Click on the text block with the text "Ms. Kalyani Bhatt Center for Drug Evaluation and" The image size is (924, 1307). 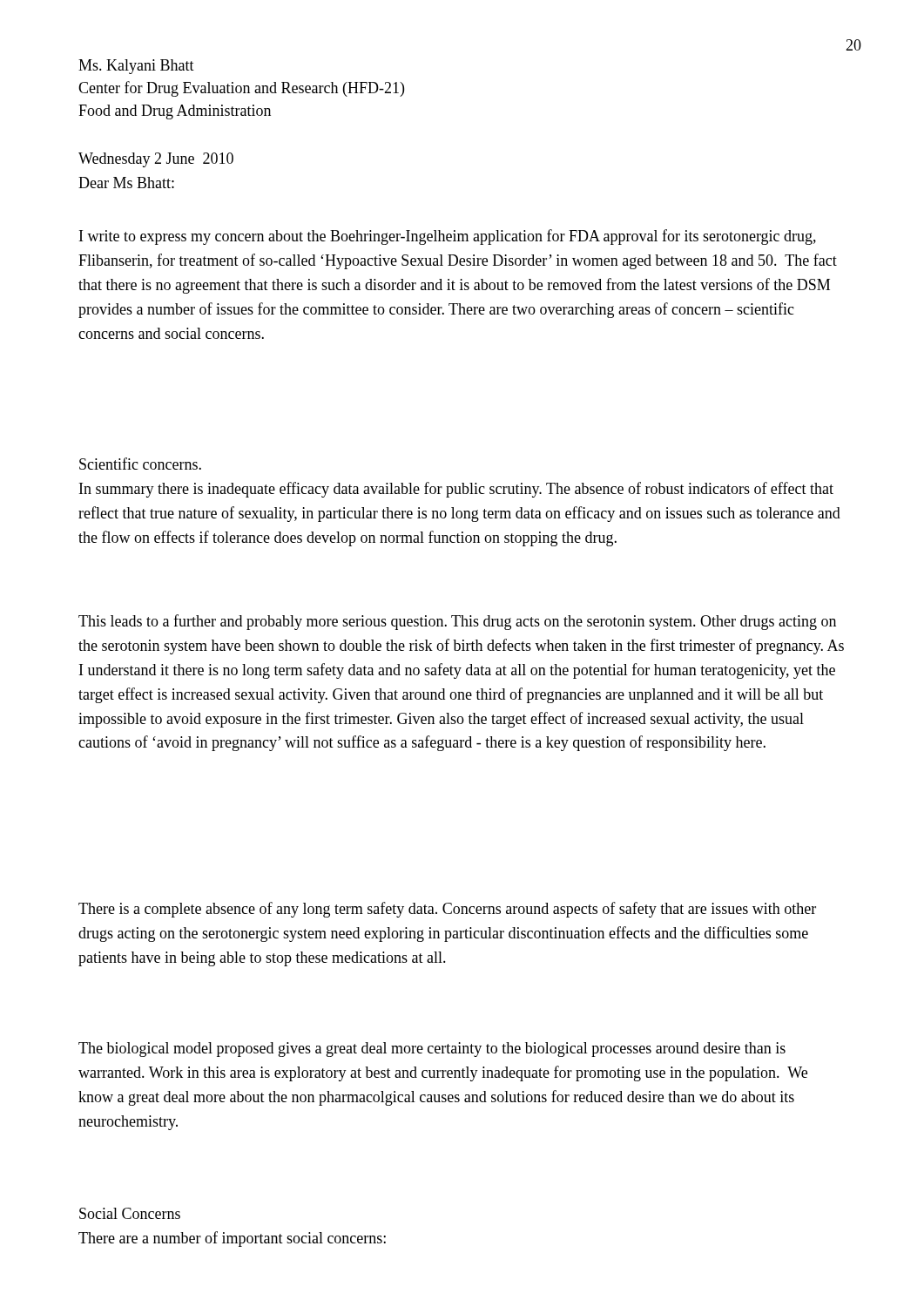[x=242, y=88]
